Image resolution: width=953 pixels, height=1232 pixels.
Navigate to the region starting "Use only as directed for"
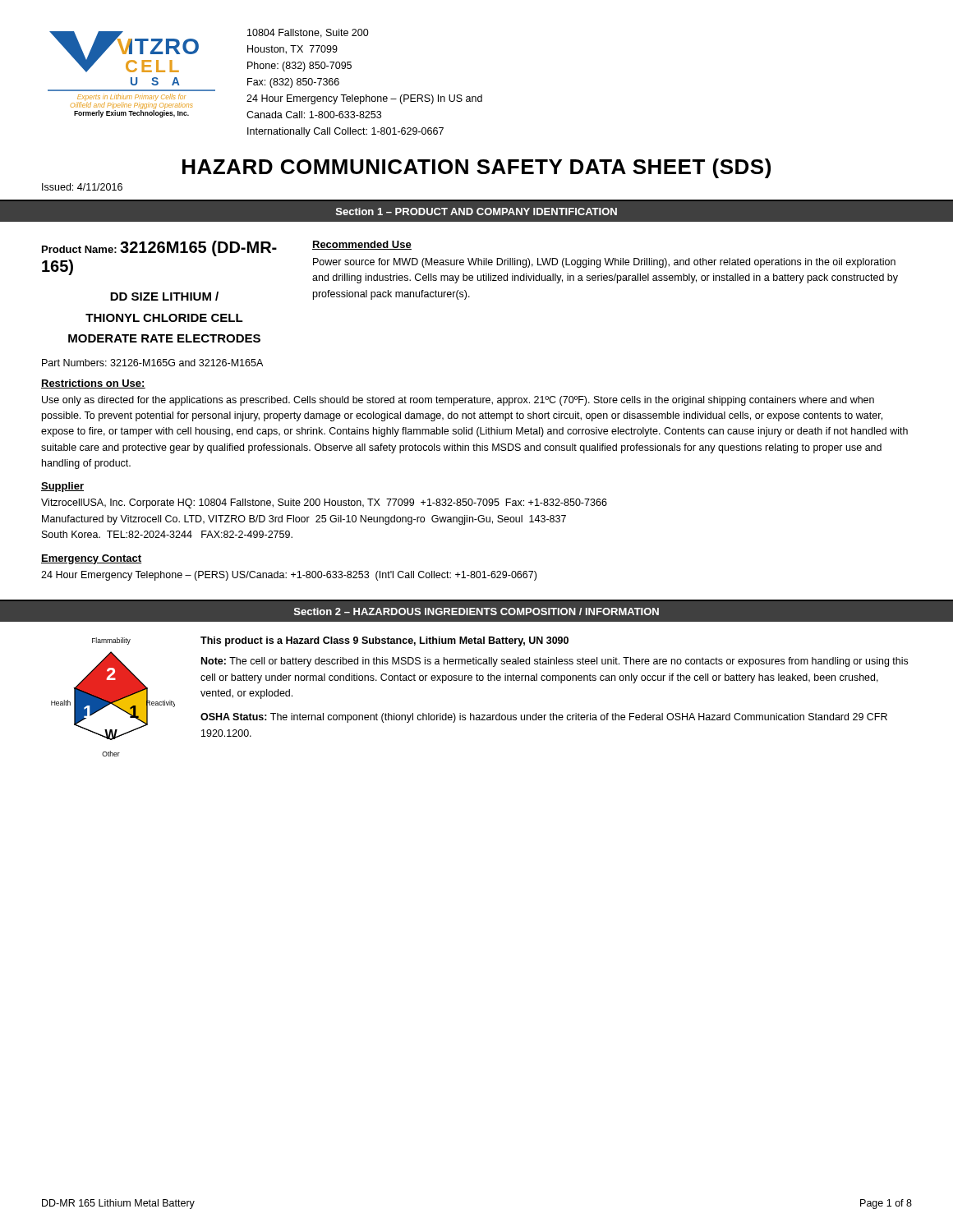[x=475, y=431]
